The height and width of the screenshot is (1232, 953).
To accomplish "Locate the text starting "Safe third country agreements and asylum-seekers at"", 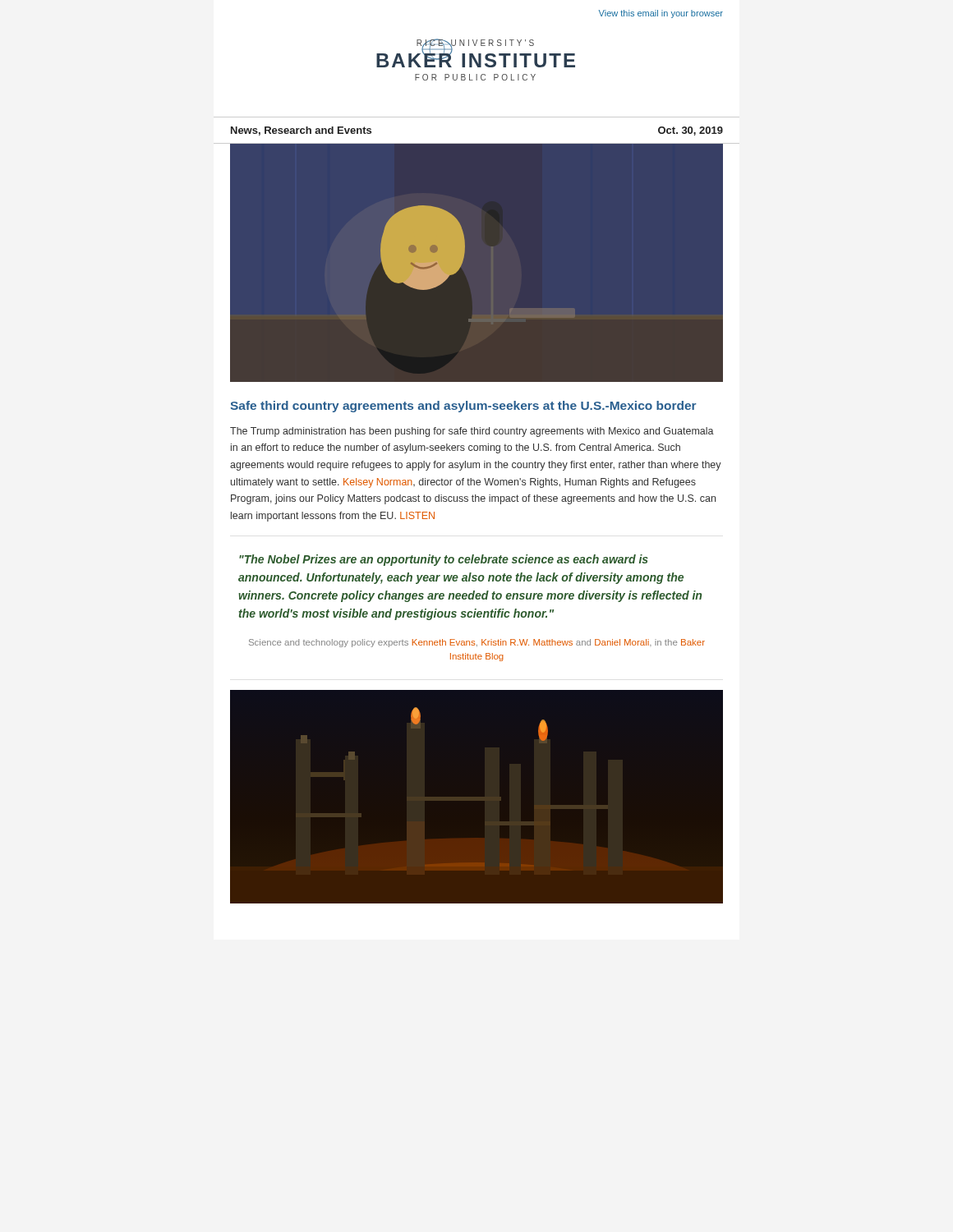I will (x=463, y=405).
